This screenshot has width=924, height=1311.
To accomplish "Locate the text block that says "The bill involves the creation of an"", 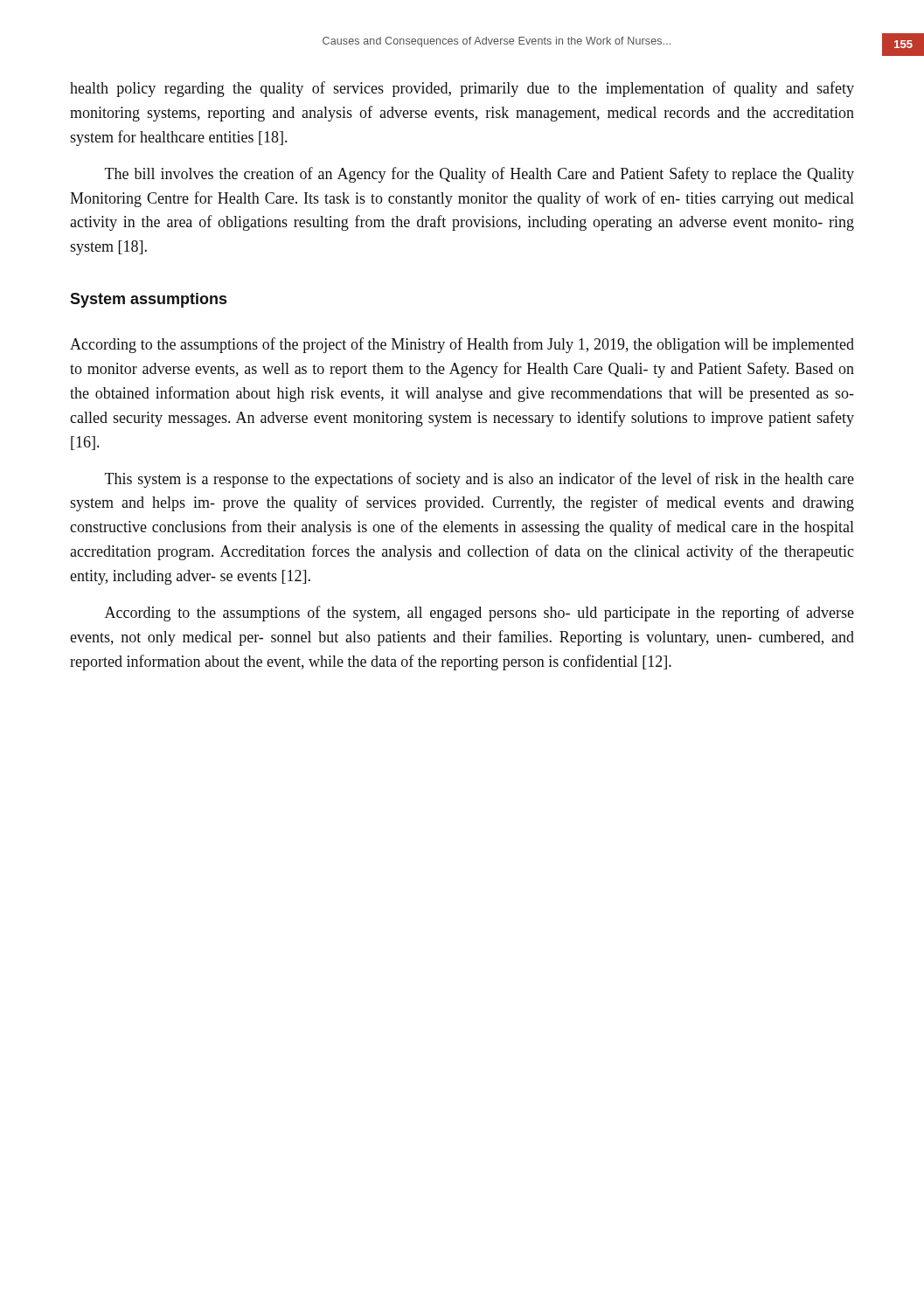I will pos(462,211).
